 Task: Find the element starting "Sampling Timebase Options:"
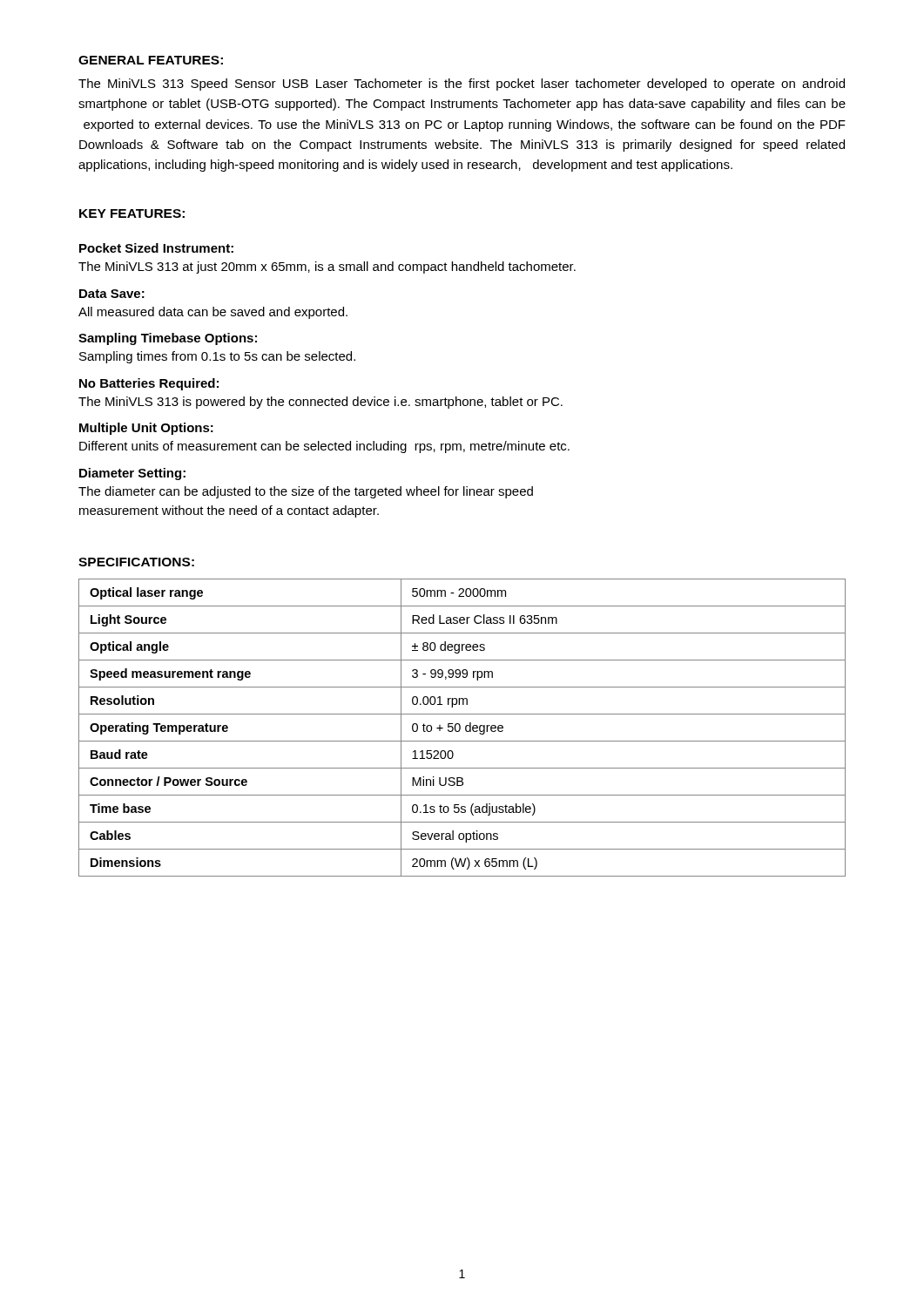168,338
